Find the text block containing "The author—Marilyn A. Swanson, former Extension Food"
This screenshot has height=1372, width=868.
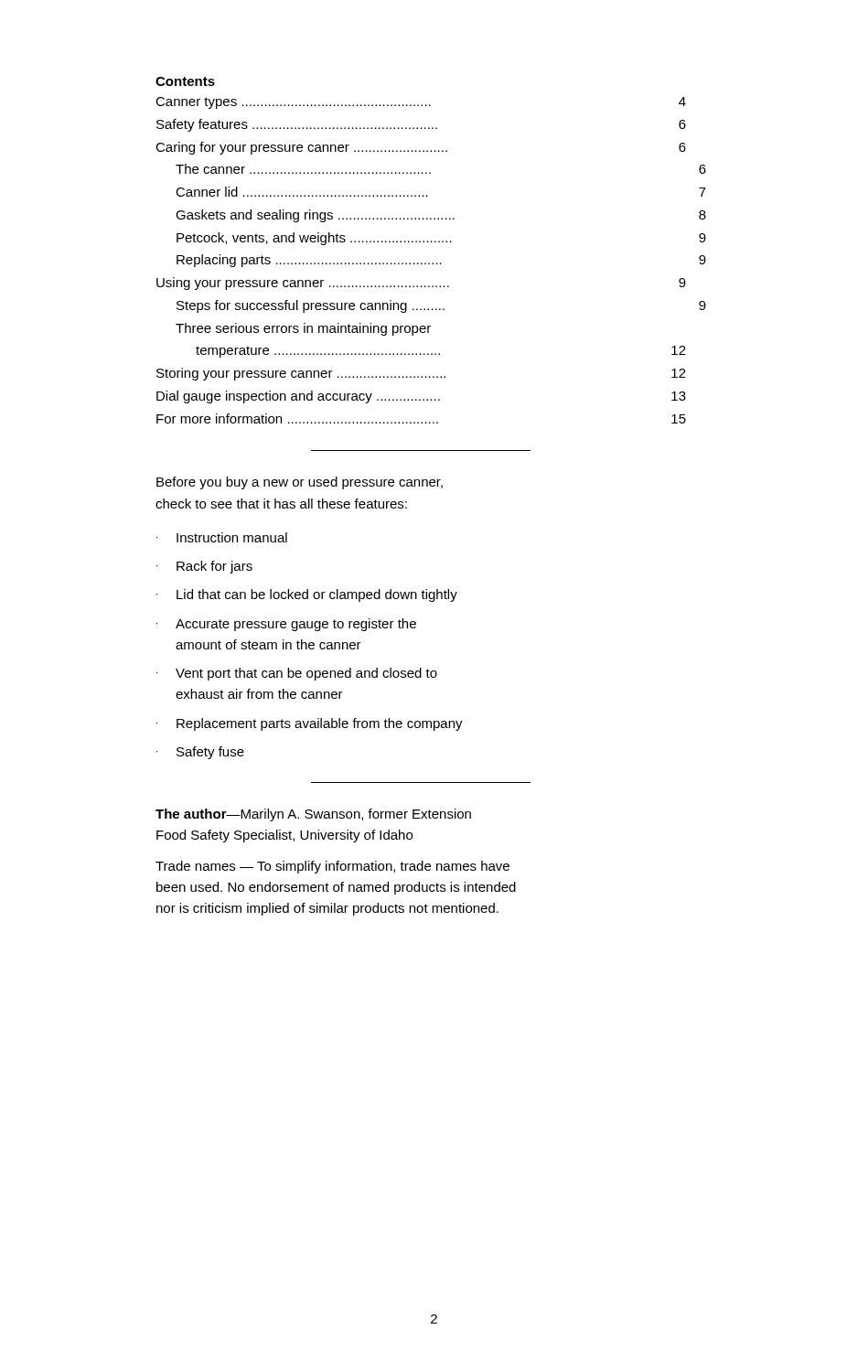point(314,824)
